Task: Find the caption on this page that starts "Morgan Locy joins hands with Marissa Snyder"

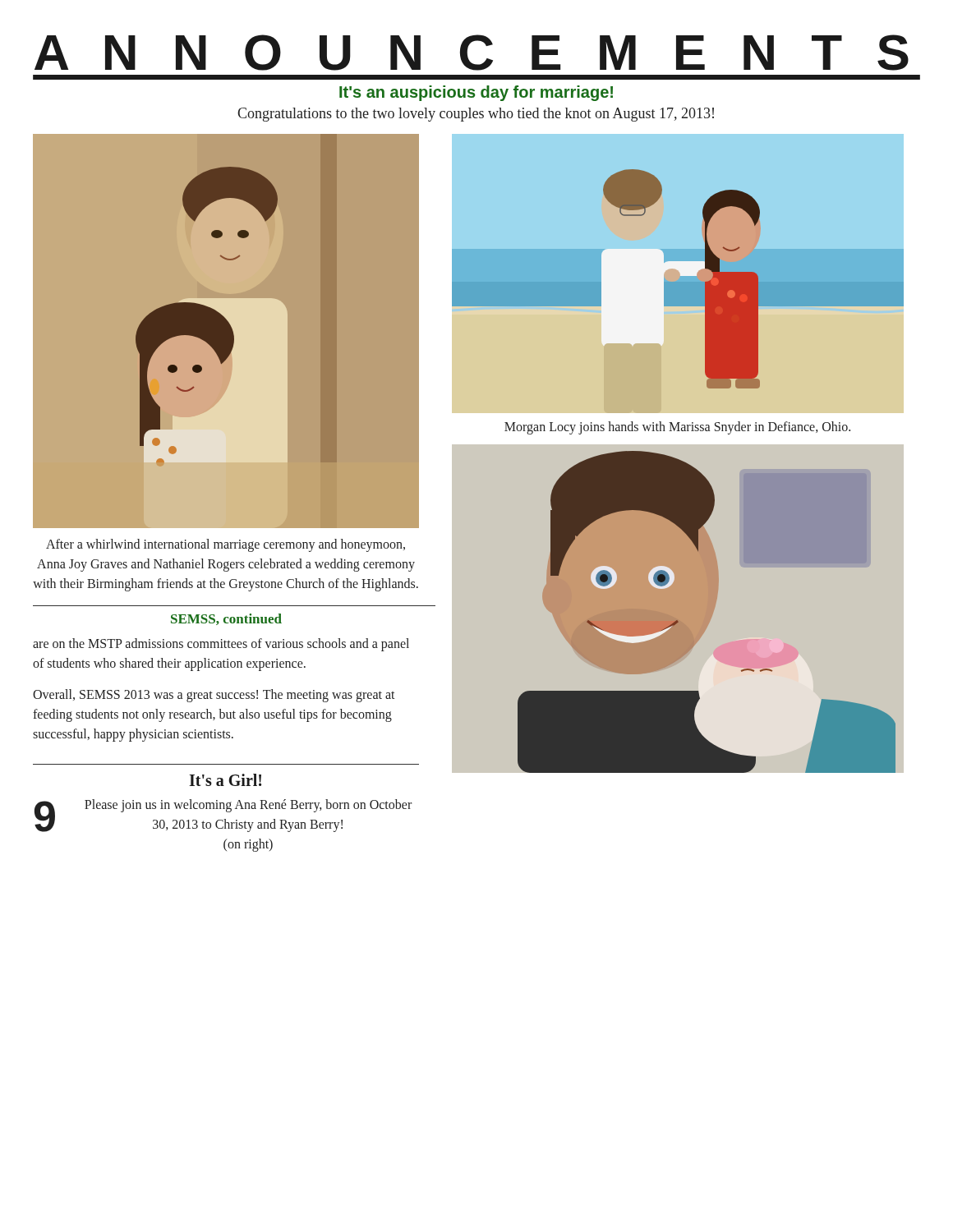Action: pyautogui.click(x=678, y=427)
